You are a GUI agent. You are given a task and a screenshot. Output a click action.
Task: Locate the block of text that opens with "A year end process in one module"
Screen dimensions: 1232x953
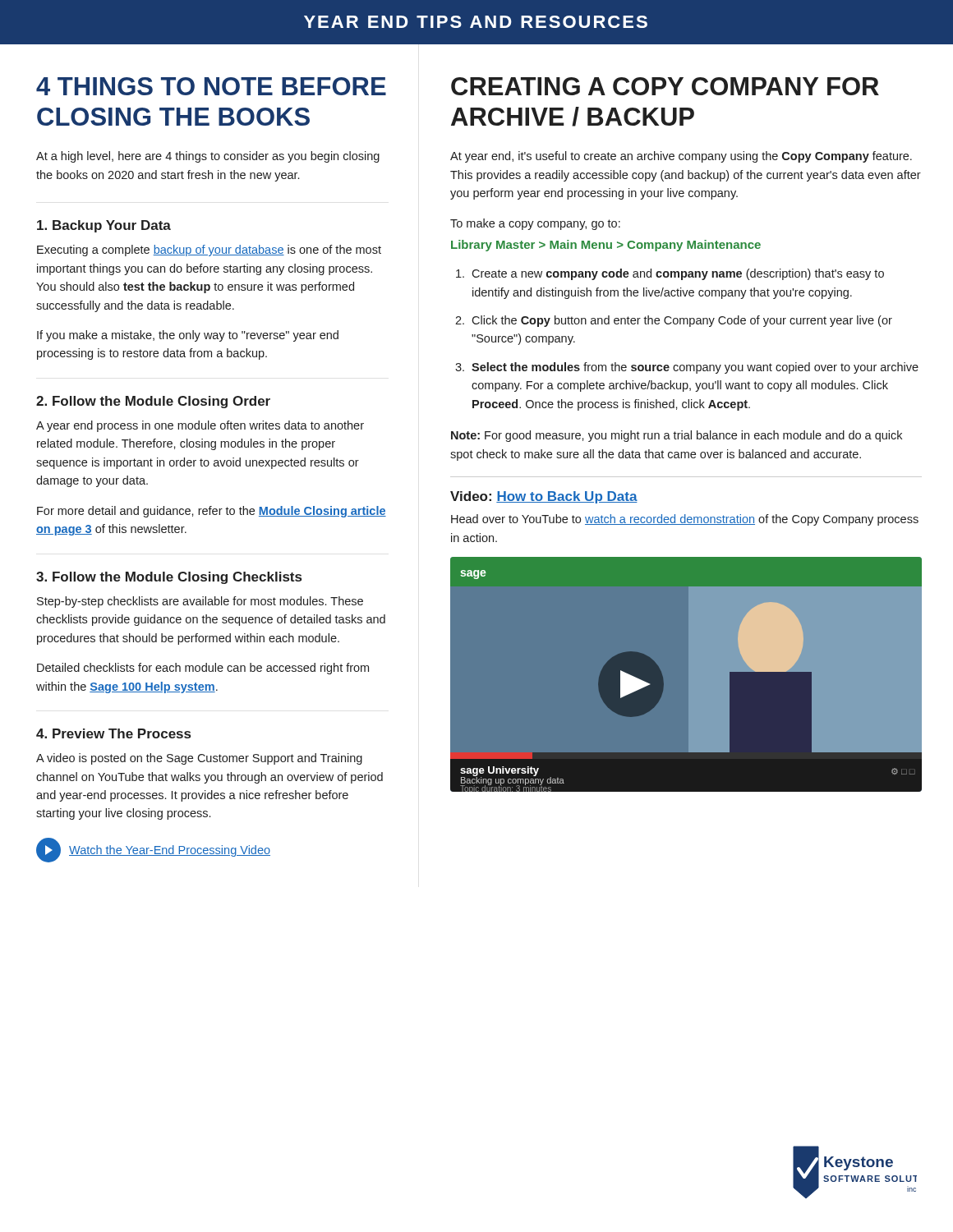click(x=200, y=453)
